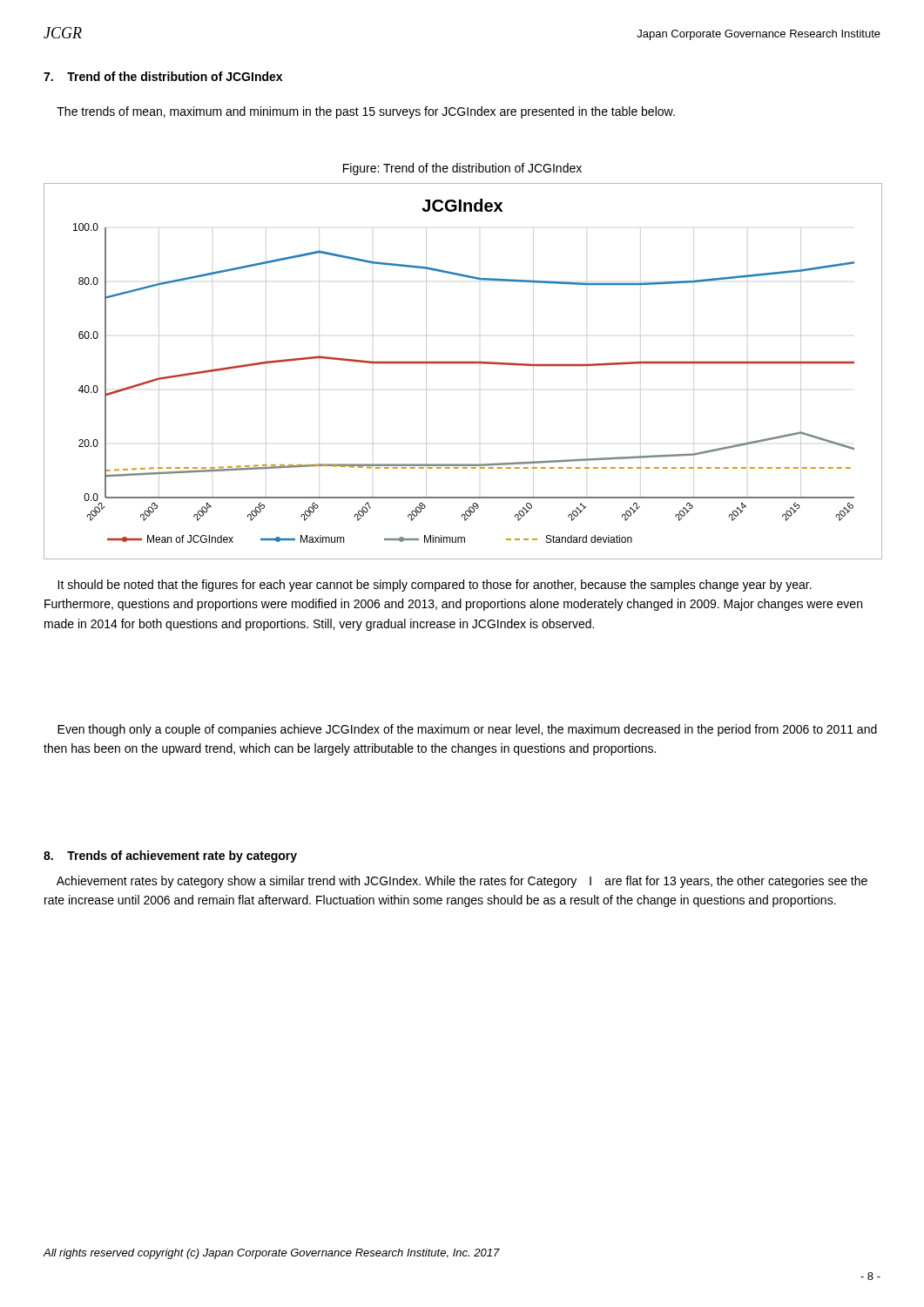Image resolution: width=924 pixels, height=1307 pixels.
Task: Find the region starting "All rights reserved copyright (c)"
Action: (x=271, y=1252)
